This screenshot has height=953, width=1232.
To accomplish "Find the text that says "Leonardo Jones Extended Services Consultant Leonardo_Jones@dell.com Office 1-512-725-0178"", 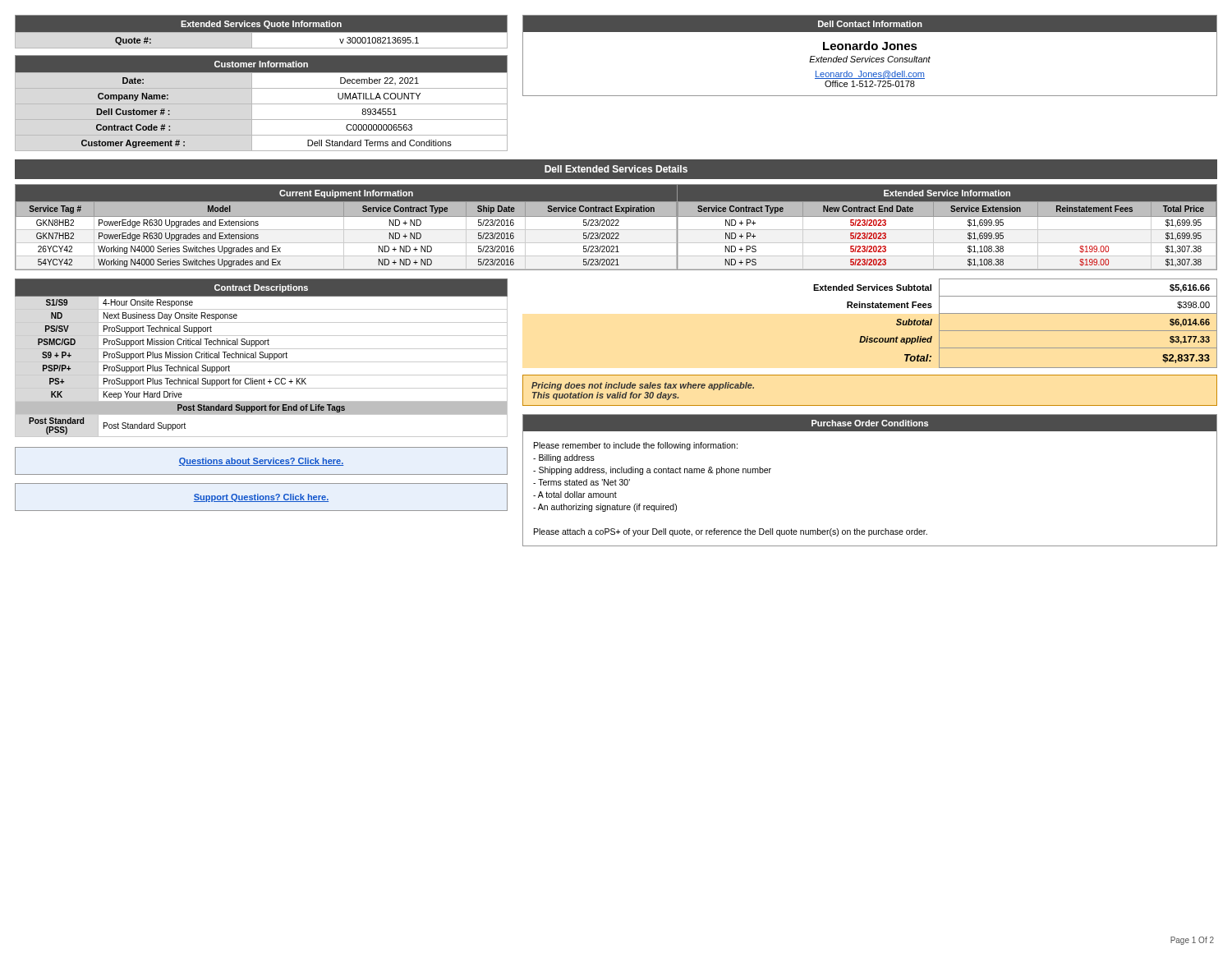I will click(x=870, y=64).
